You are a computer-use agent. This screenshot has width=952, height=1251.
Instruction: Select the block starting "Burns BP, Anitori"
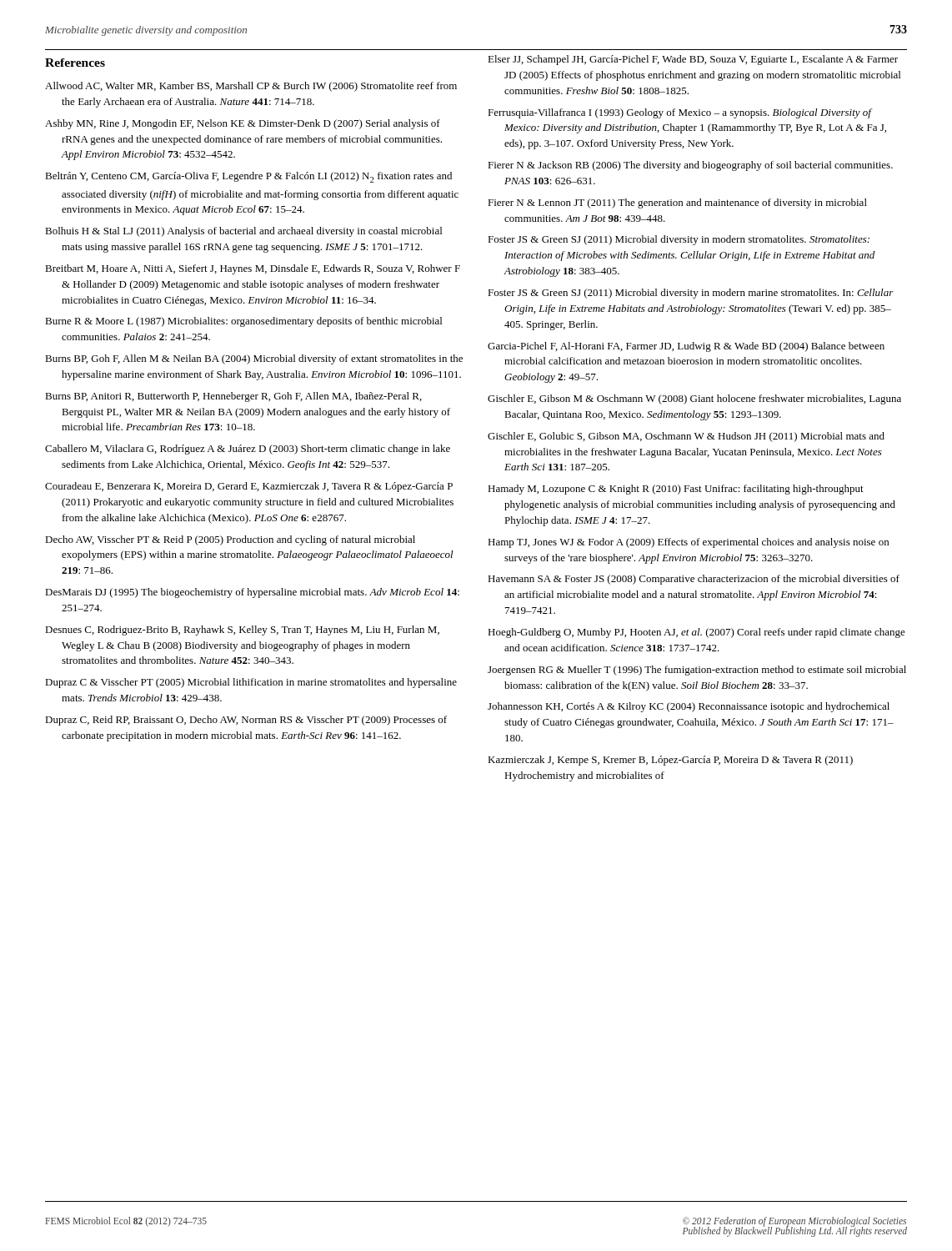(x=248, y=411)
